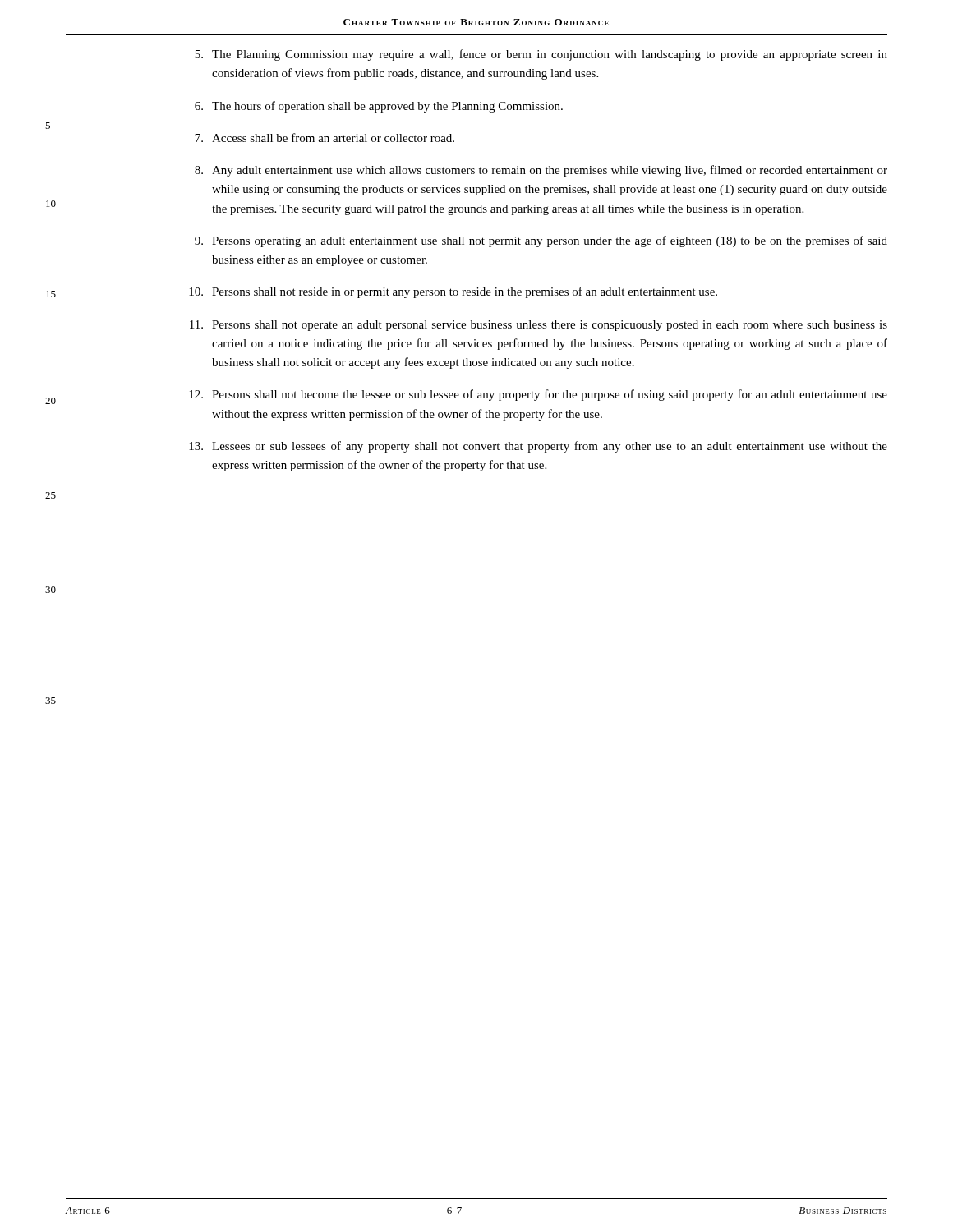Find the block on this page that starts "10. Persons shall not reside in or"
This screenshot has width=953, height=1232.
pos(530,292)
